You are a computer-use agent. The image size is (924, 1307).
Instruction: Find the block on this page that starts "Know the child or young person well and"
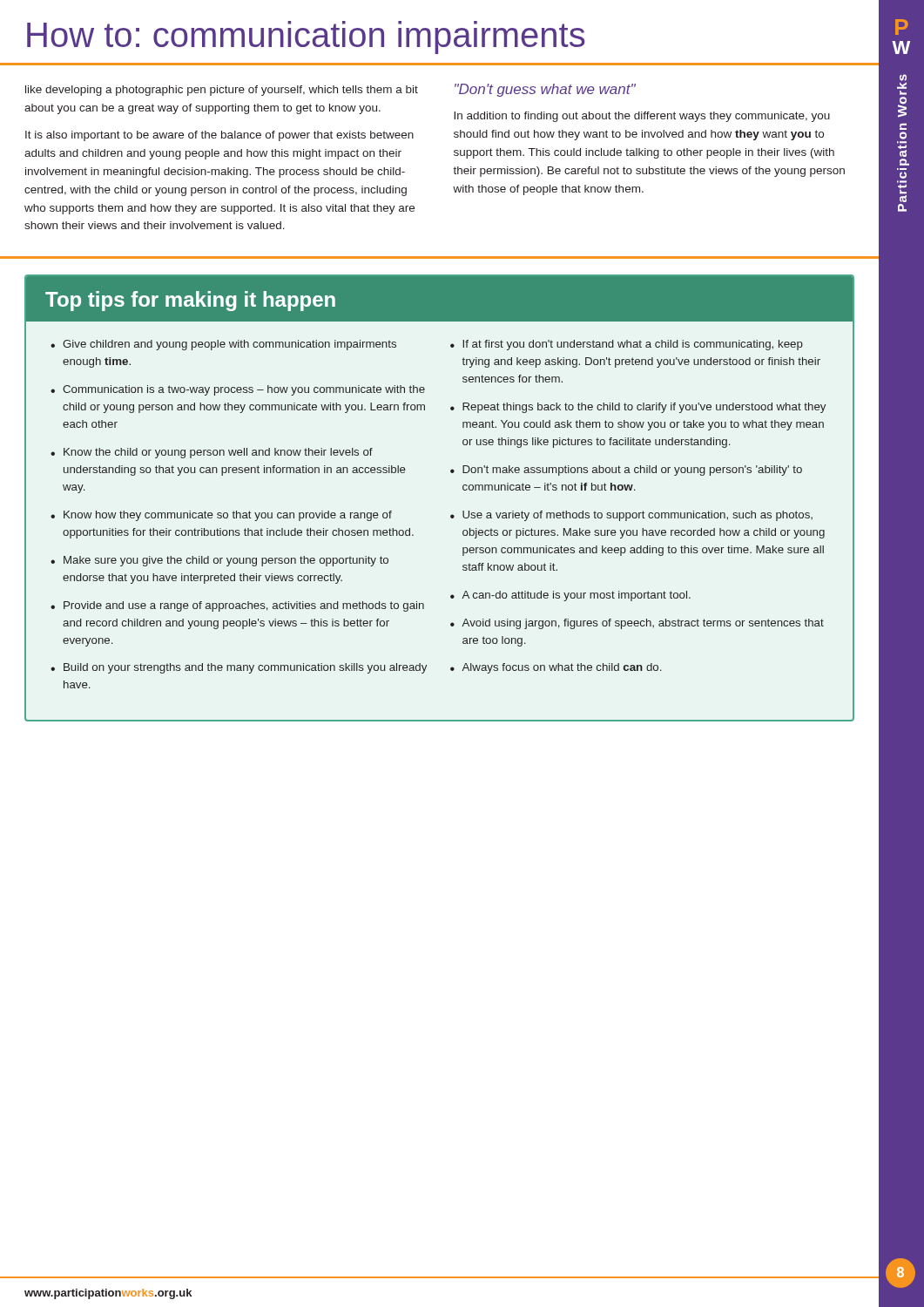pyautogui.click(x=234, y=469)
